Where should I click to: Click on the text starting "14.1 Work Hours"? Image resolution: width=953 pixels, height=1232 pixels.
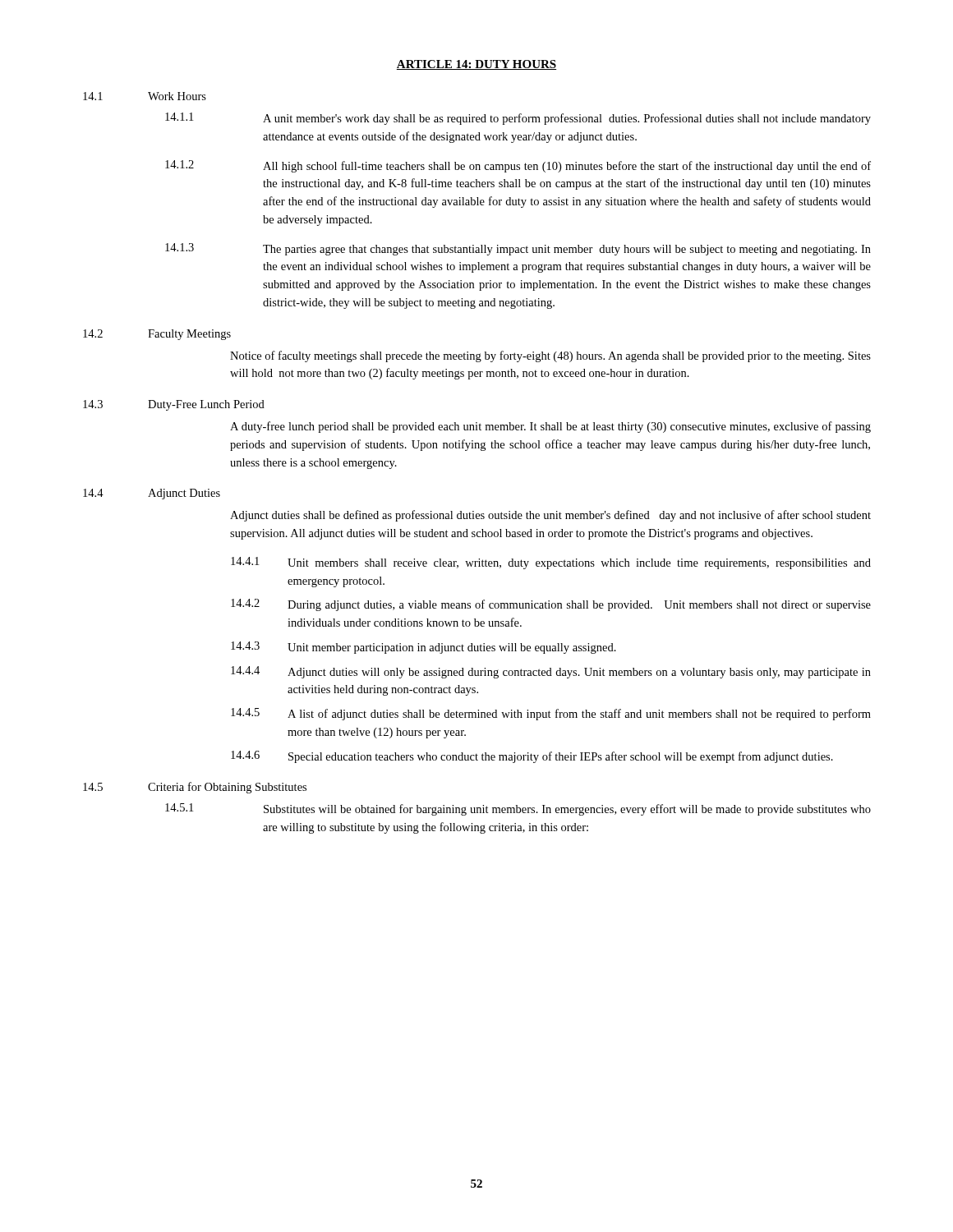click(x=144, y=97)
